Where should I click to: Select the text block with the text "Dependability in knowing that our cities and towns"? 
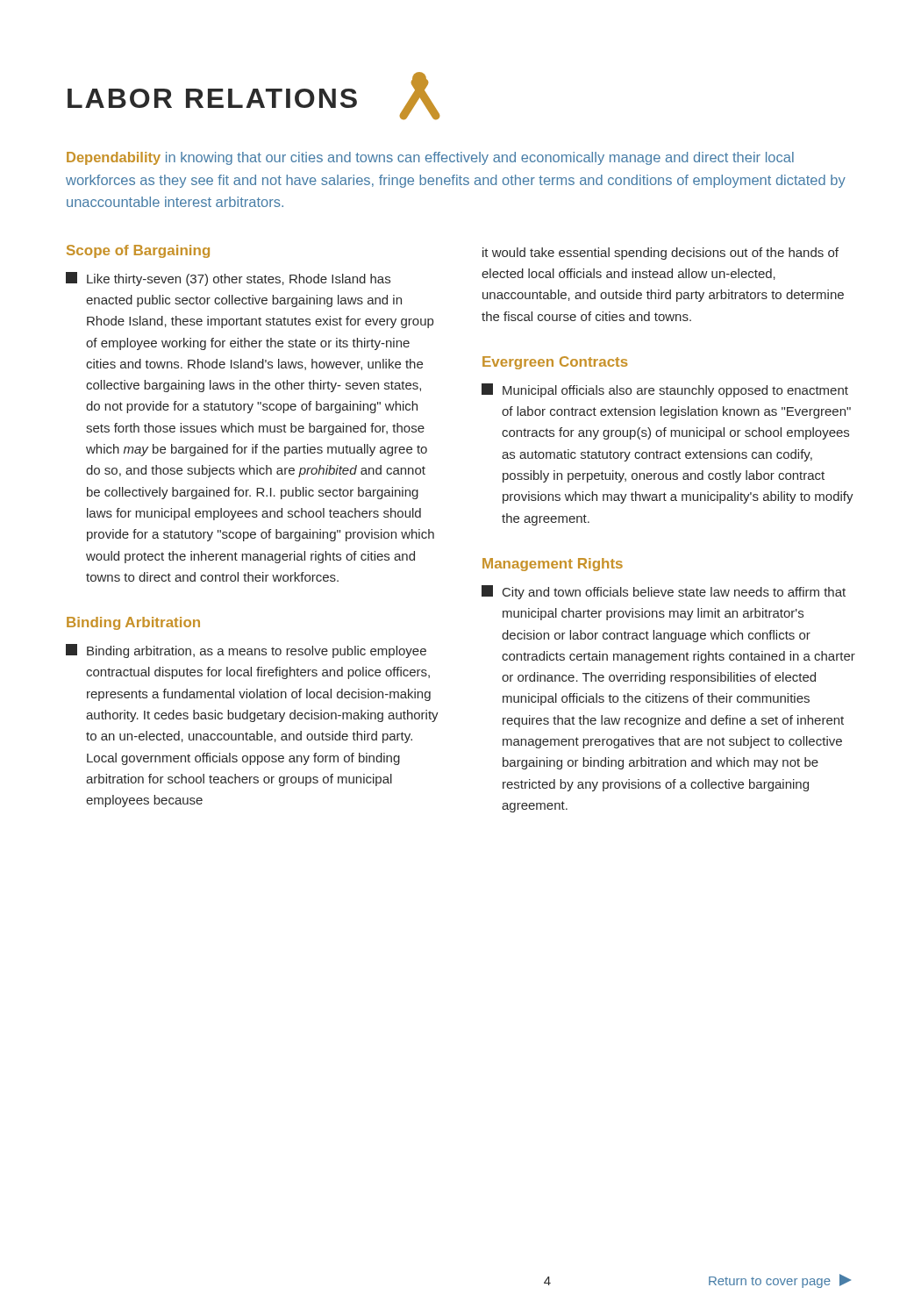(456, 179)
